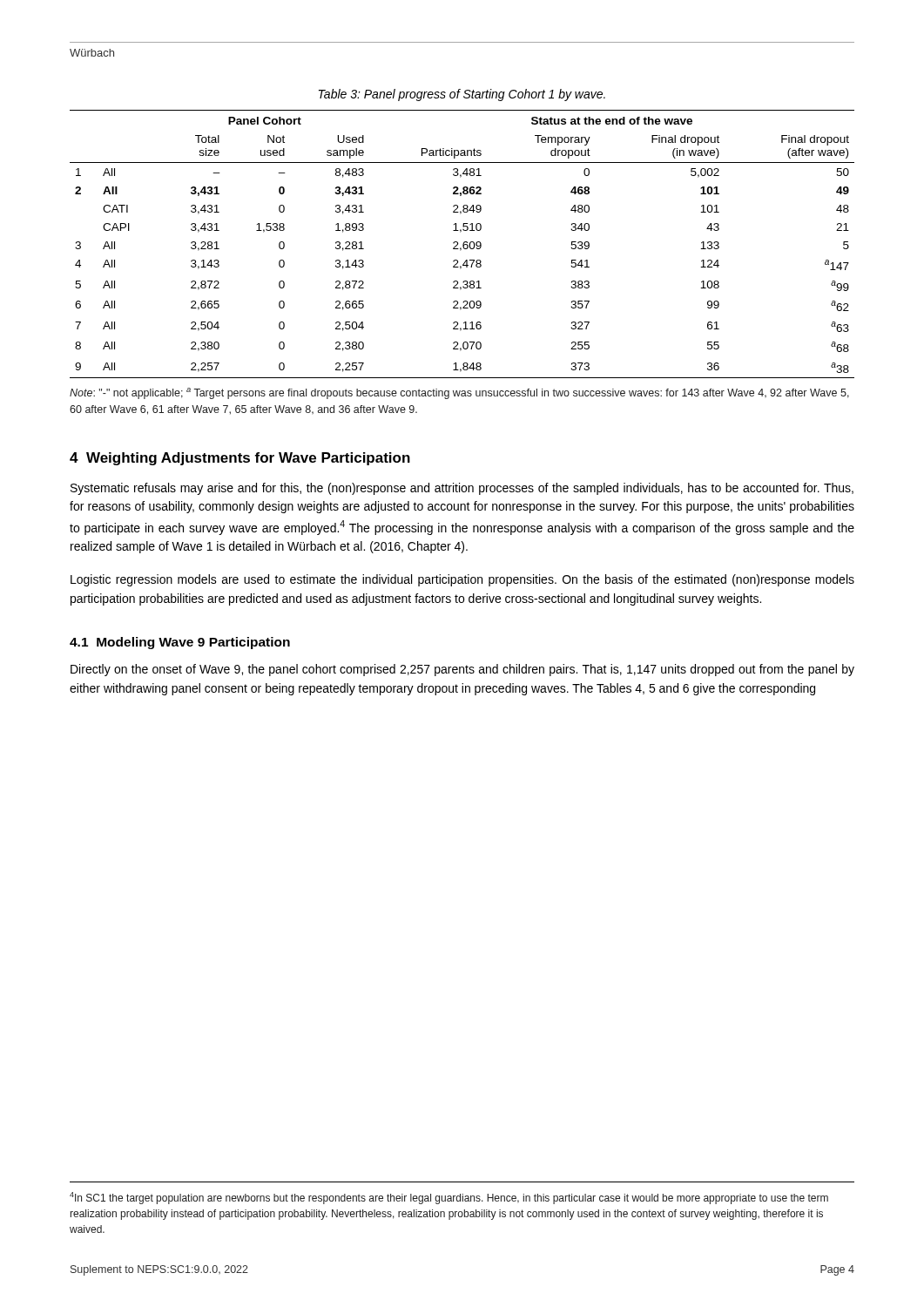Point to the region starting "4In SC1 the target population are newborns"
The height and width of the screenshot is (1307, 924).
pos(449,1213)
